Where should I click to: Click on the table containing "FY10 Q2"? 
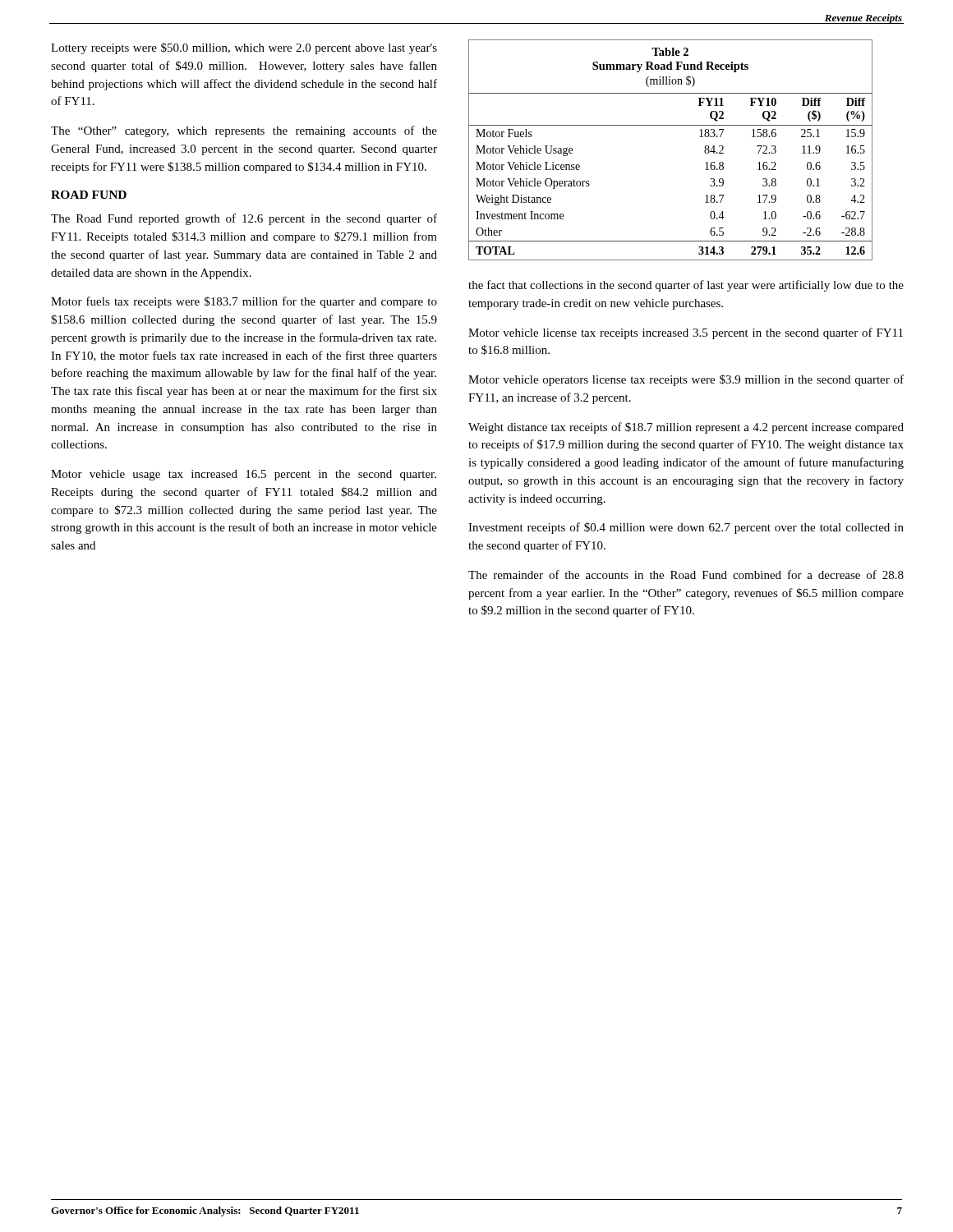(x=686, y=150)
